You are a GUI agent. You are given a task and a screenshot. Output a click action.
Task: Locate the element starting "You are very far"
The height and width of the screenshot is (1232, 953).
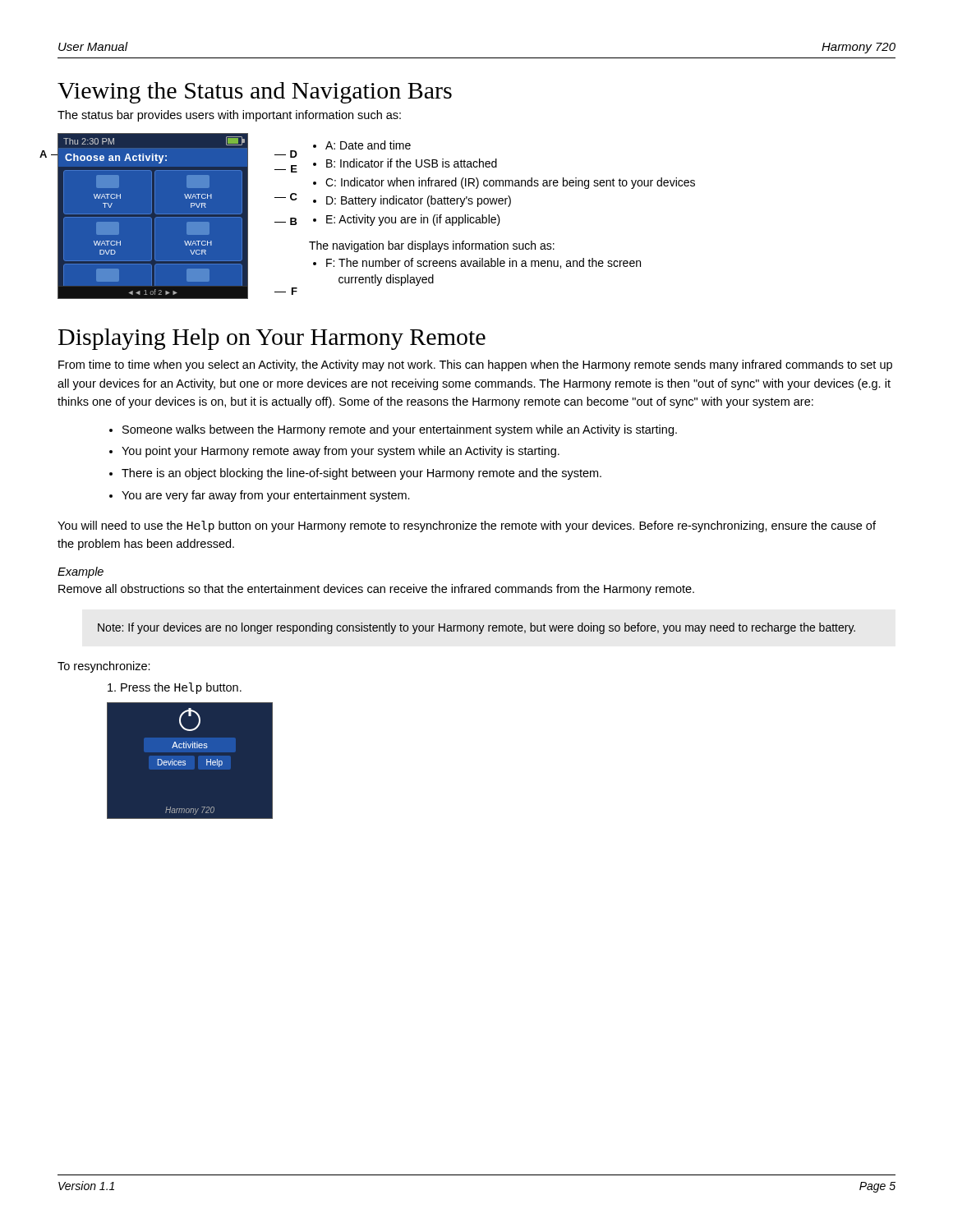coord(260,496)
